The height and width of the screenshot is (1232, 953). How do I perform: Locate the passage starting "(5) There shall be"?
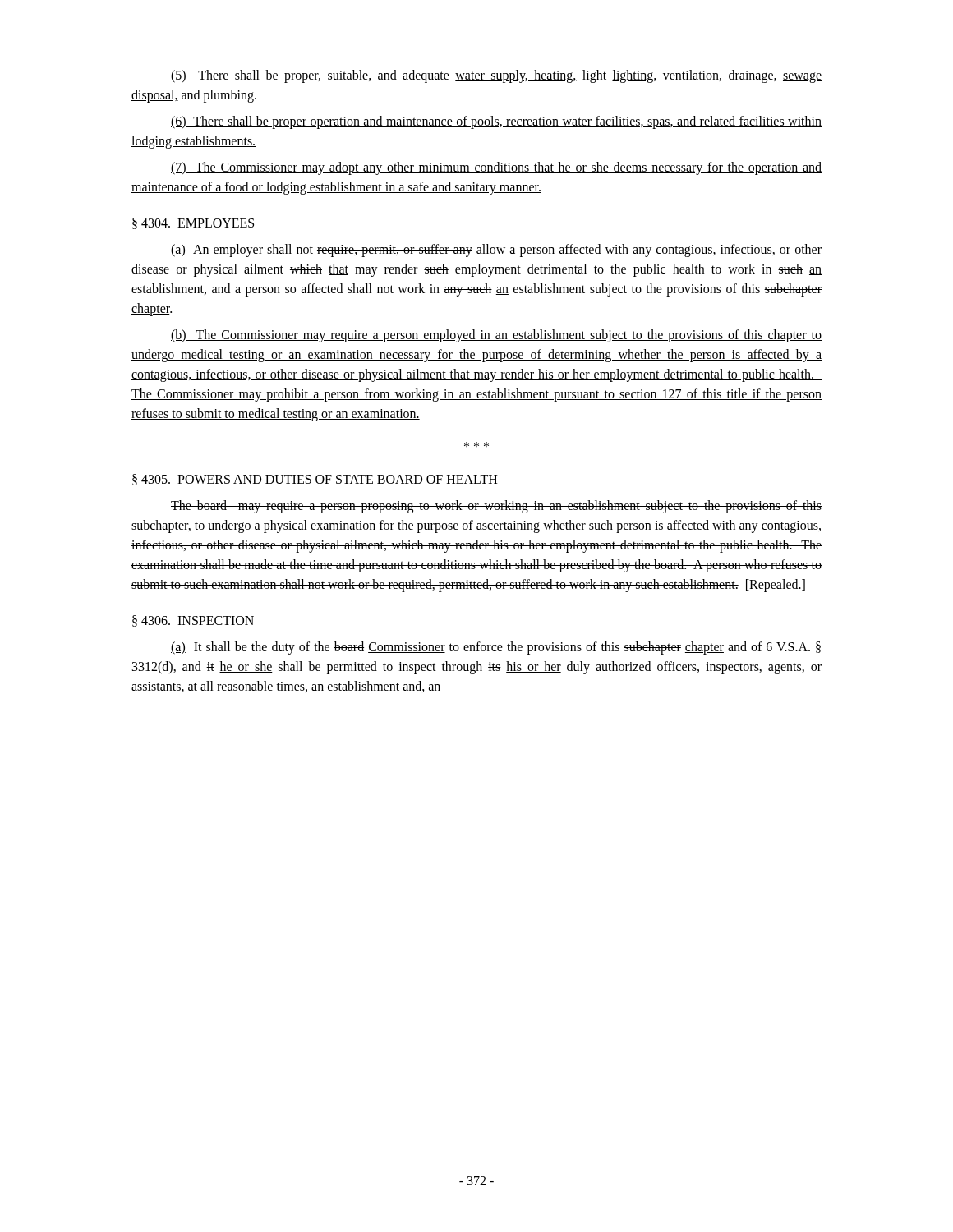click(476, 85)
